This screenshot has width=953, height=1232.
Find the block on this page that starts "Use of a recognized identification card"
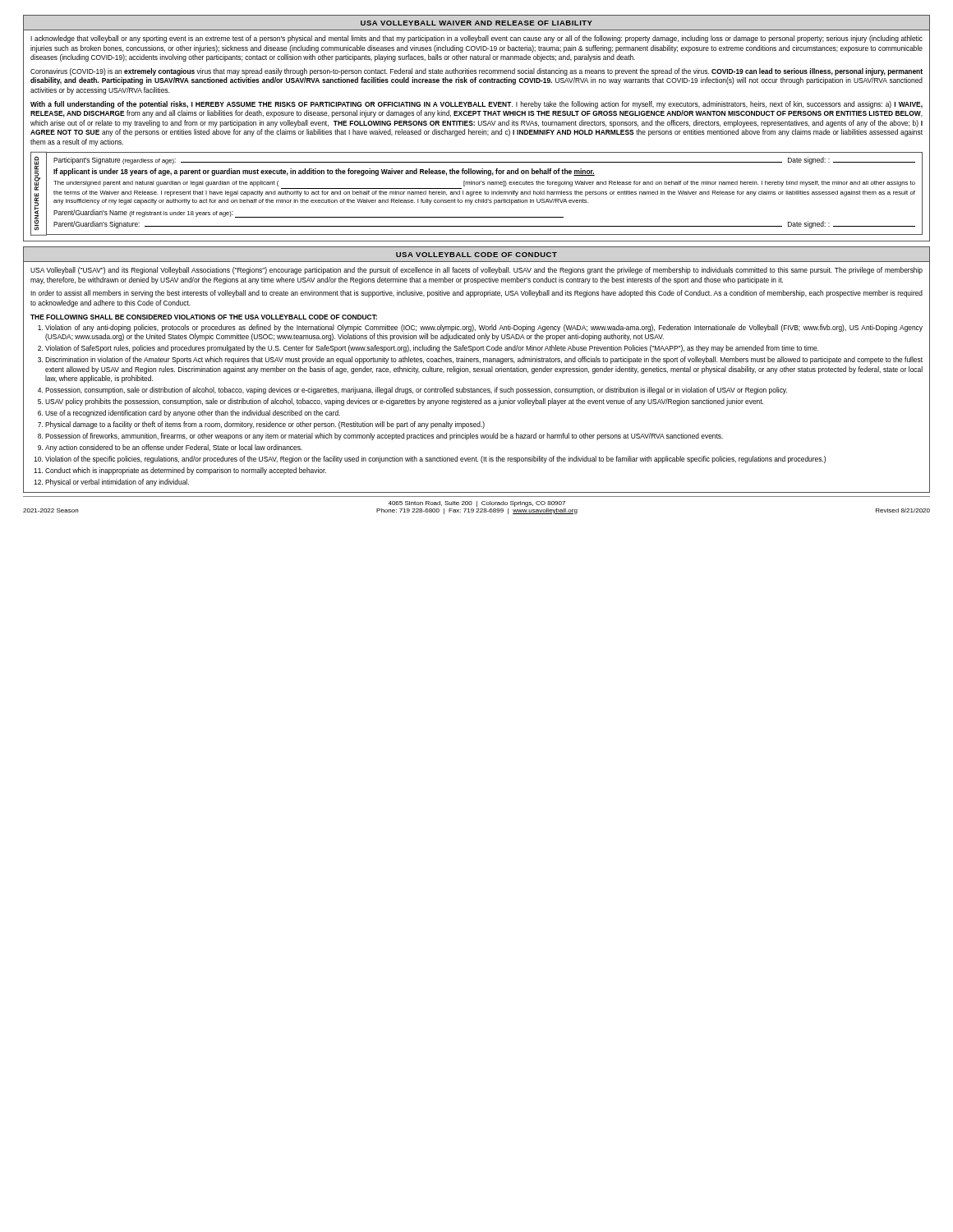193,413
